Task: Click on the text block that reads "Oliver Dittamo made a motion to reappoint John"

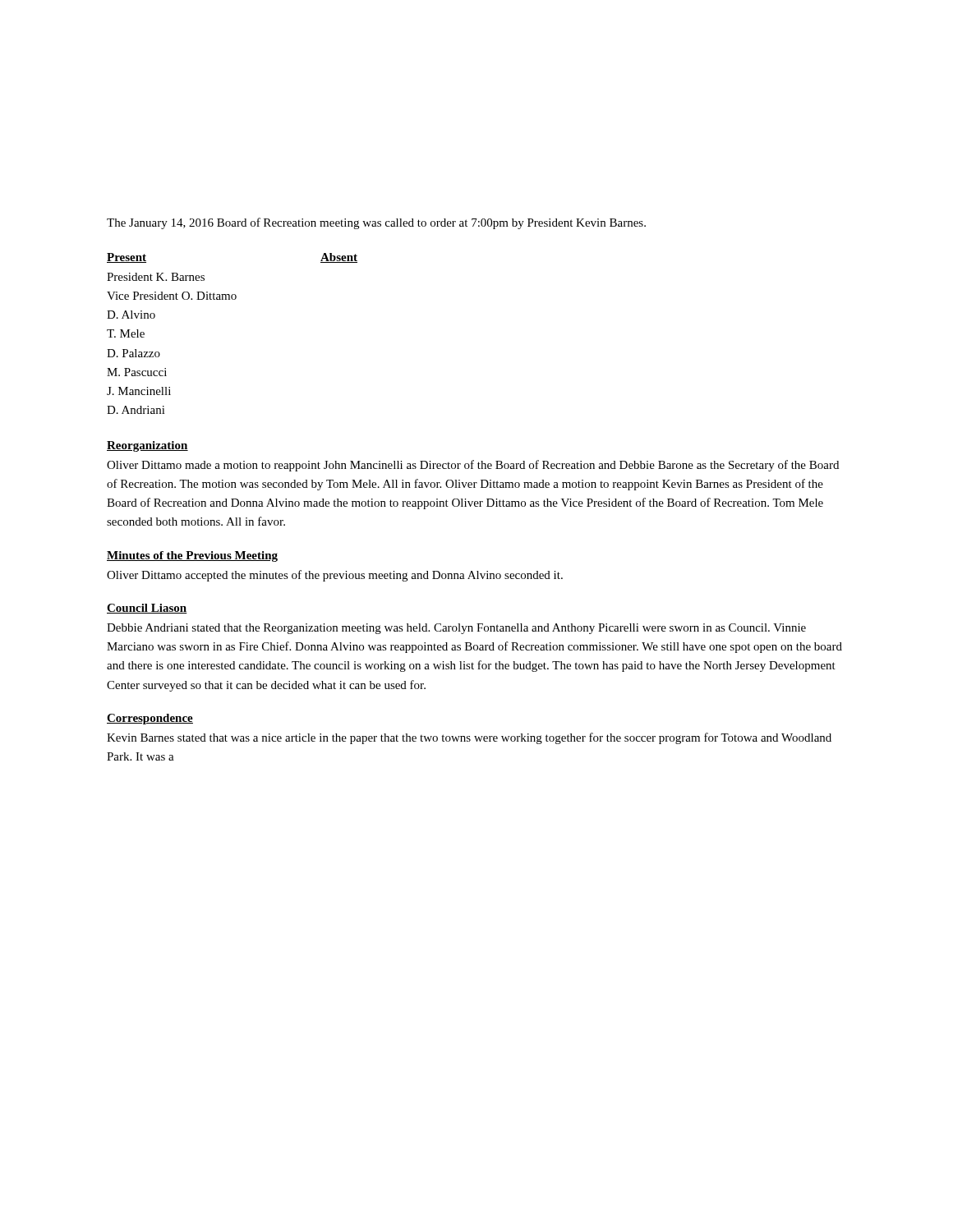Action: pyautogui.click(x=473, y=493)
